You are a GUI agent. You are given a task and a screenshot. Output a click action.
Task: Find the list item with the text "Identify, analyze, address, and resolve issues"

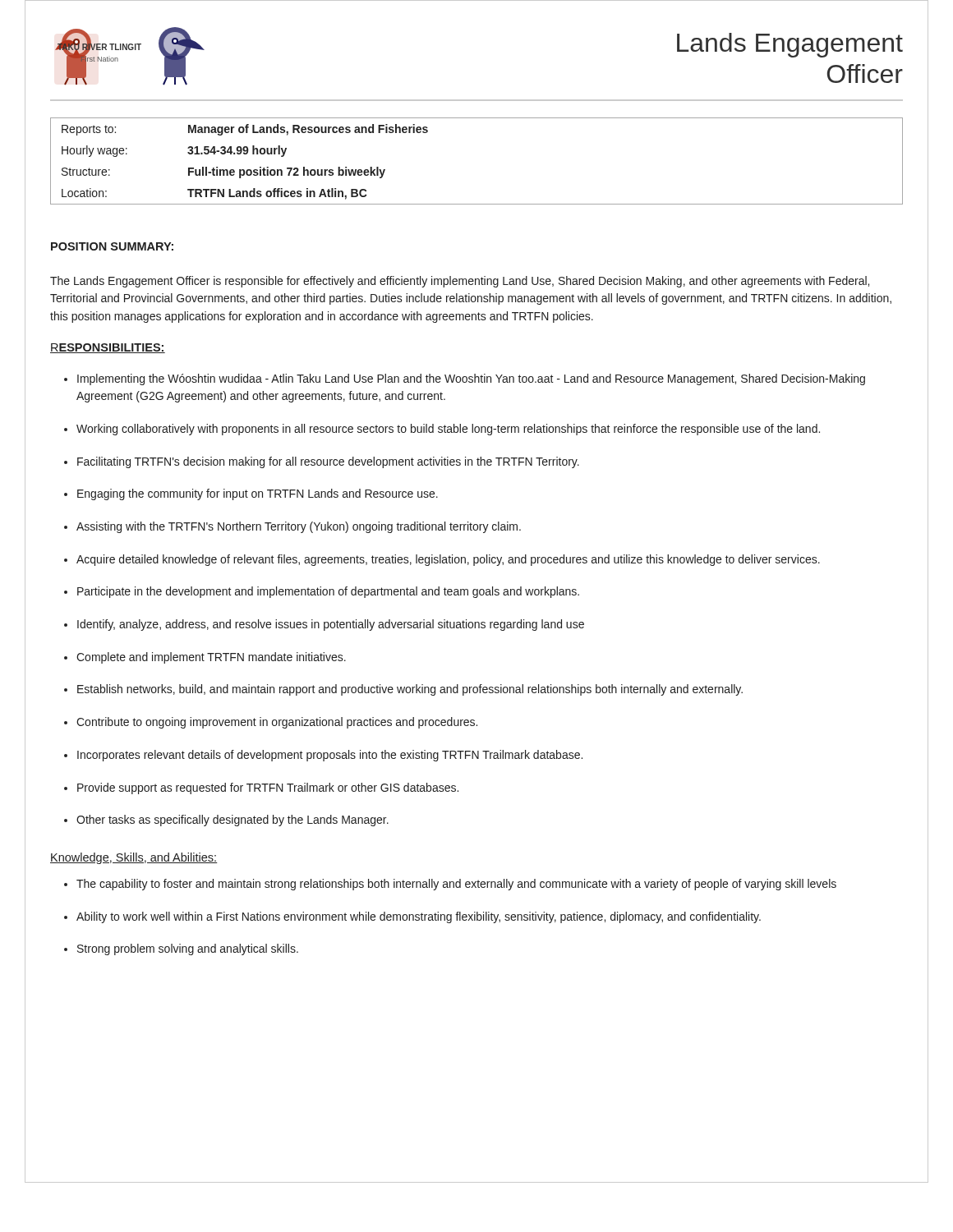click(x=476, y=625)
